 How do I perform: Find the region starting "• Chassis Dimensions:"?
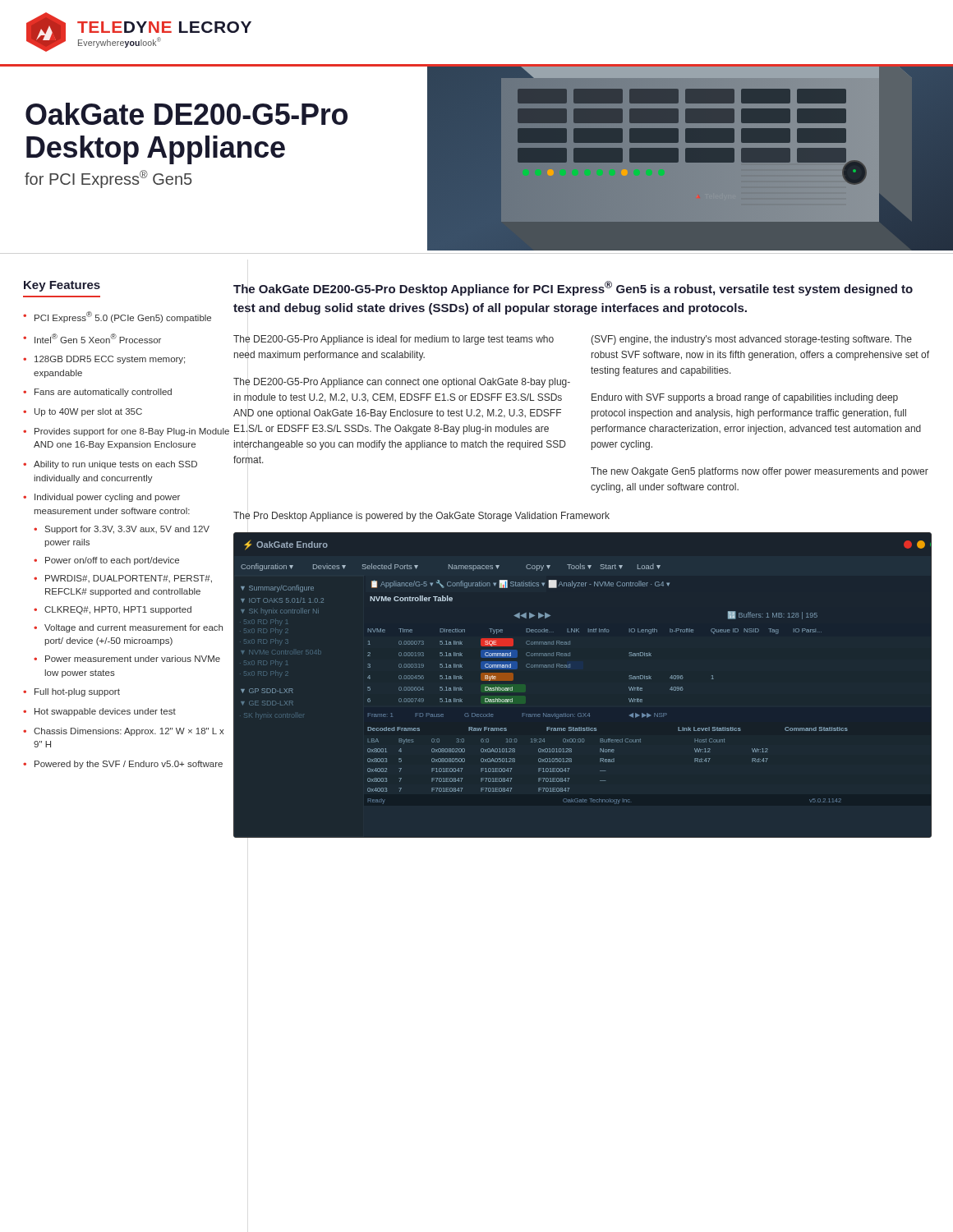pyautogui.click(x=124, y=737)
